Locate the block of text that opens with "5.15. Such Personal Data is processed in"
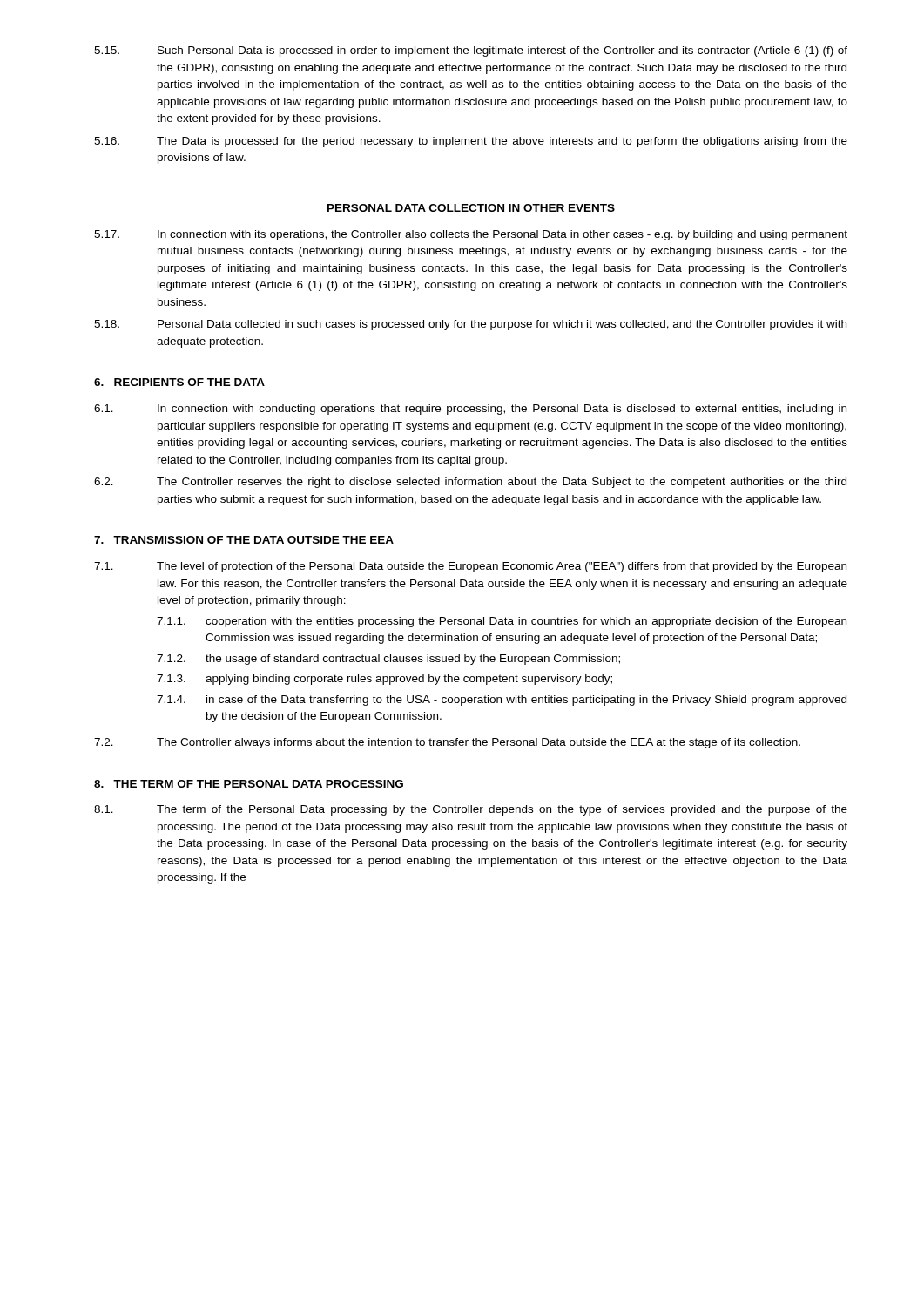 coord(471,84)
